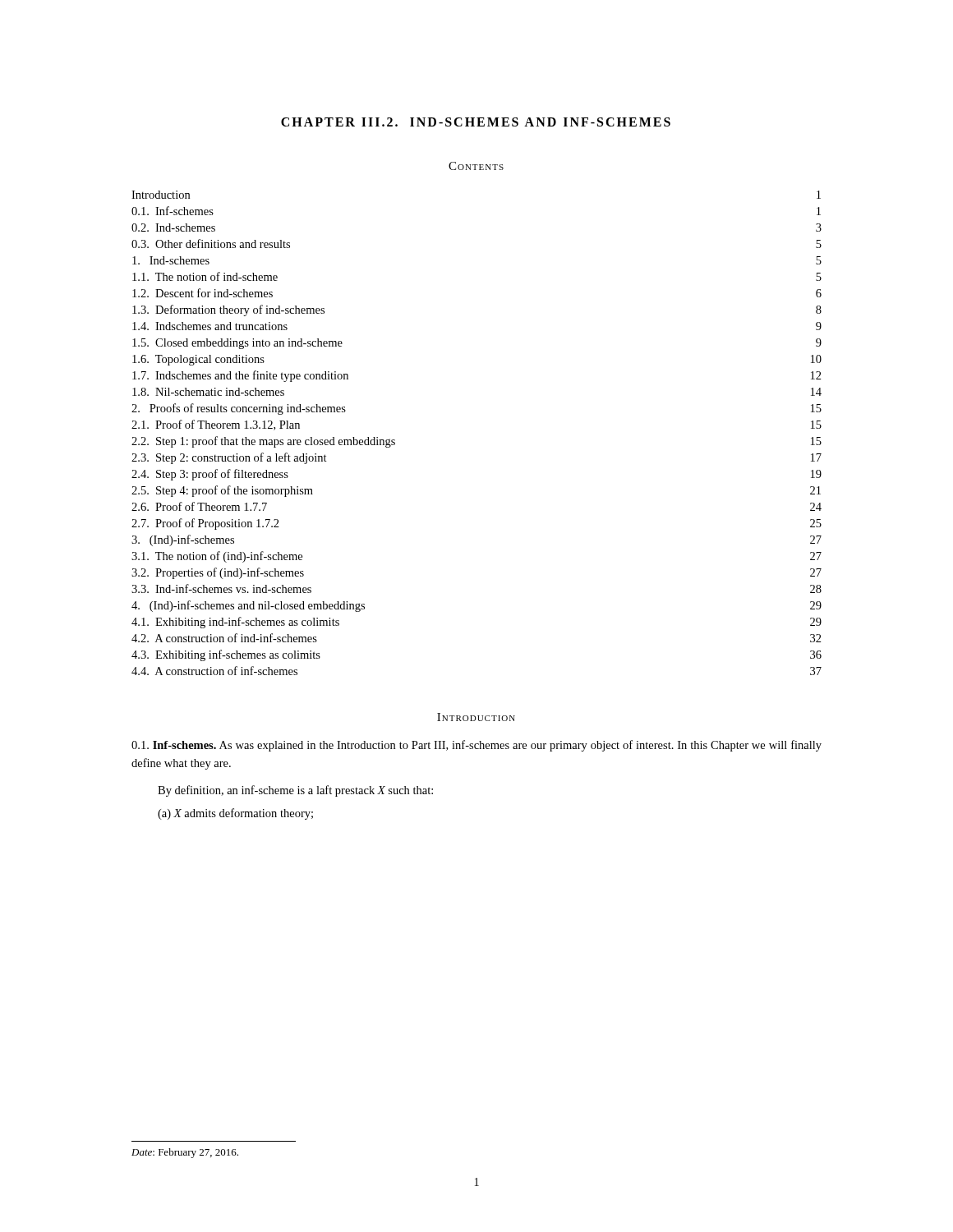Locate the table with the text "2.7. Proof of"
Image resolution: width=953 pixels, height=1232 pixels.
point(476,433)
